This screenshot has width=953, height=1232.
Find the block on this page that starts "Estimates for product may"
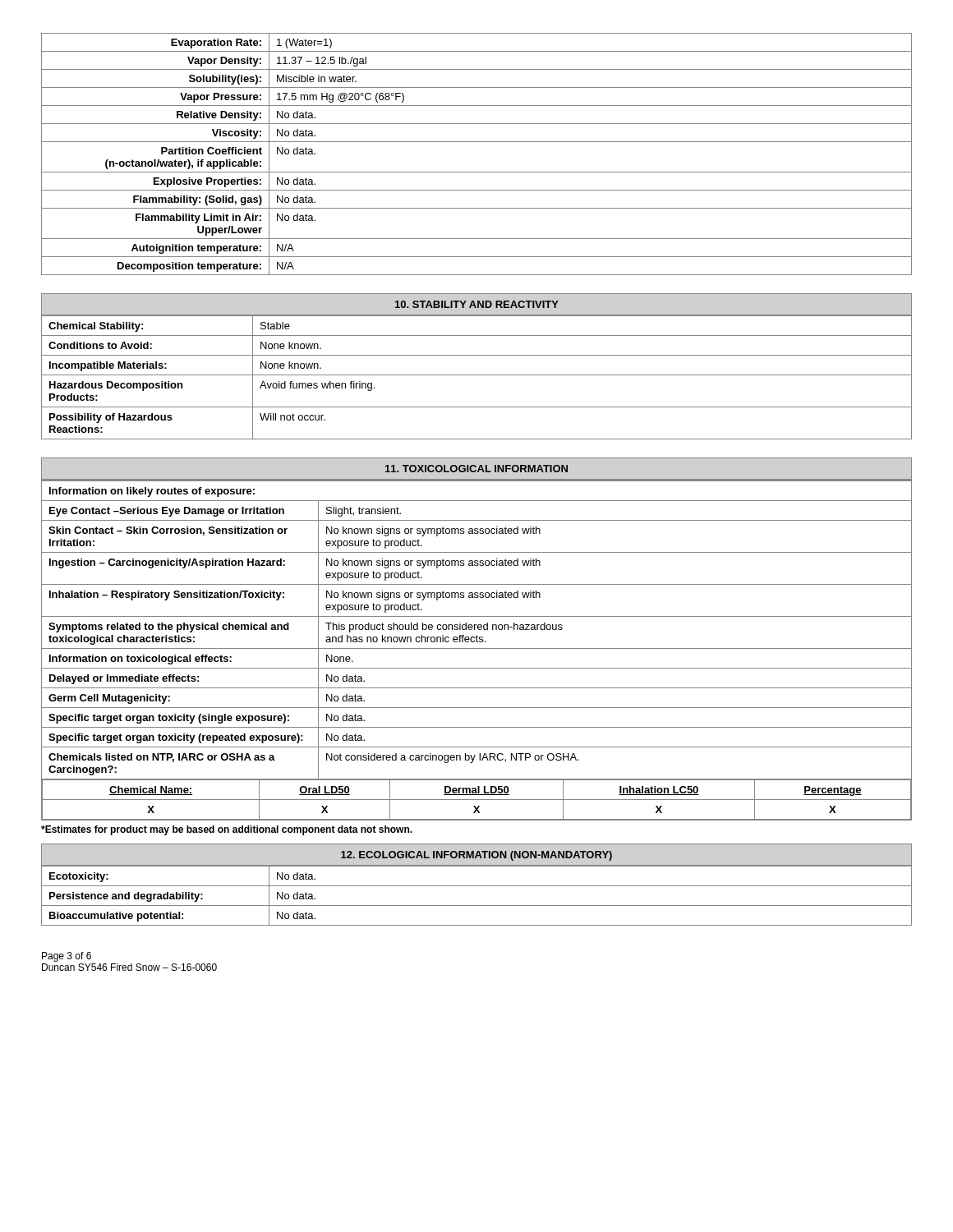pos(227,830)
